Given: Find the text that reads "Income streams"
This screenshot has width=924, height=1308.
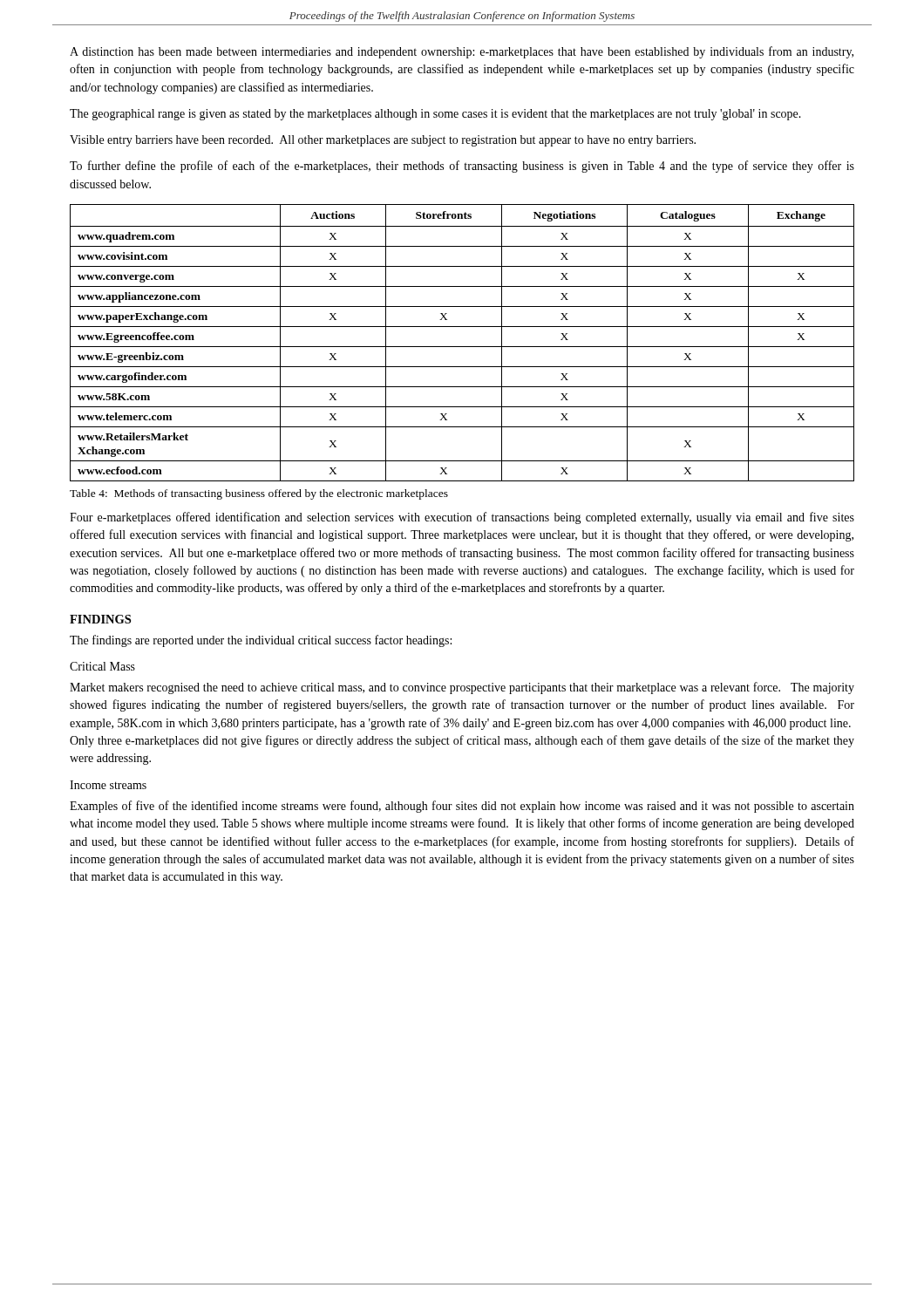Looking at the screenshot, I should (108, 785).
